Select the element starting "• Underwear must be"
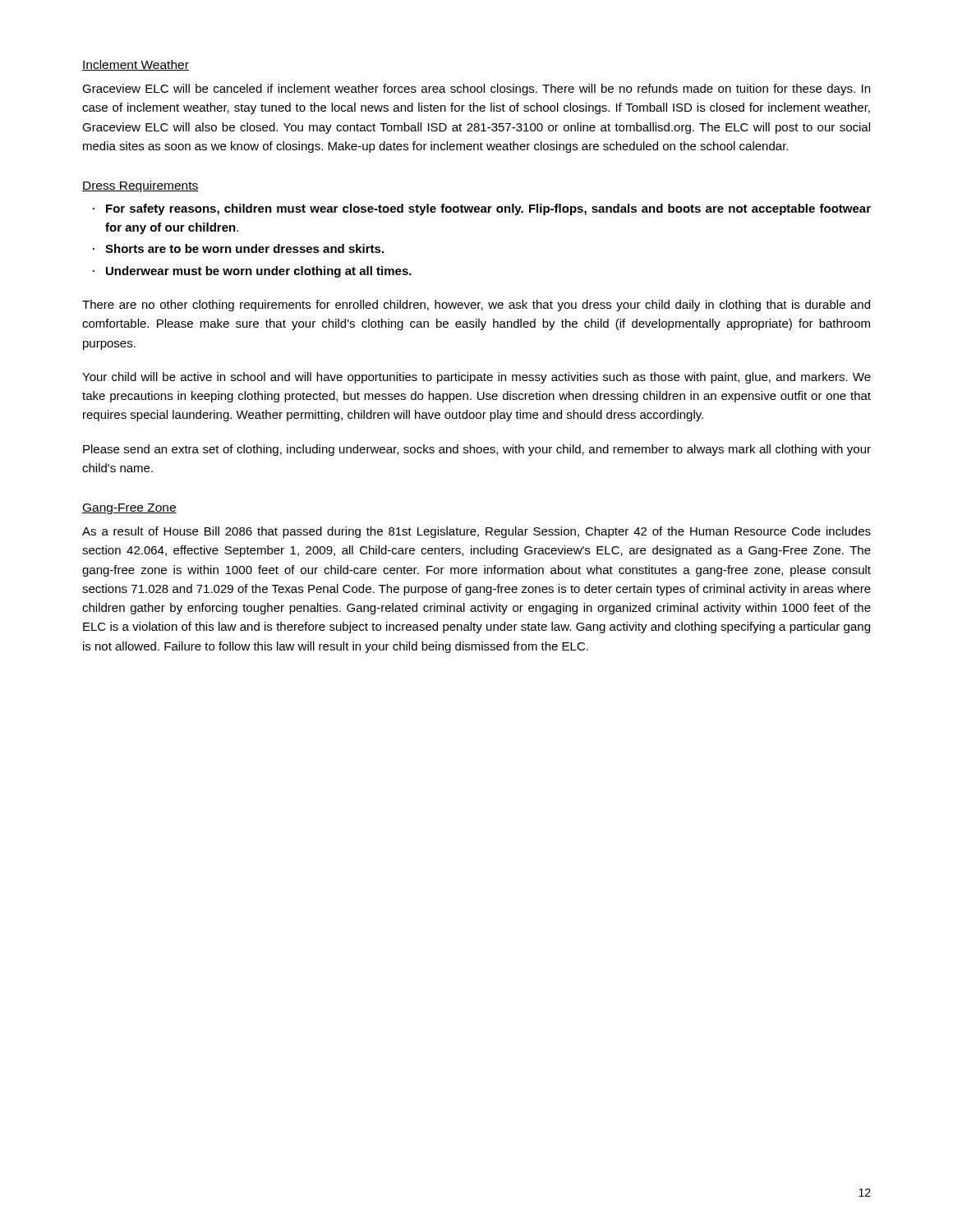The height and width of the screenshot is (1232, 953). [x=252, y=272]
